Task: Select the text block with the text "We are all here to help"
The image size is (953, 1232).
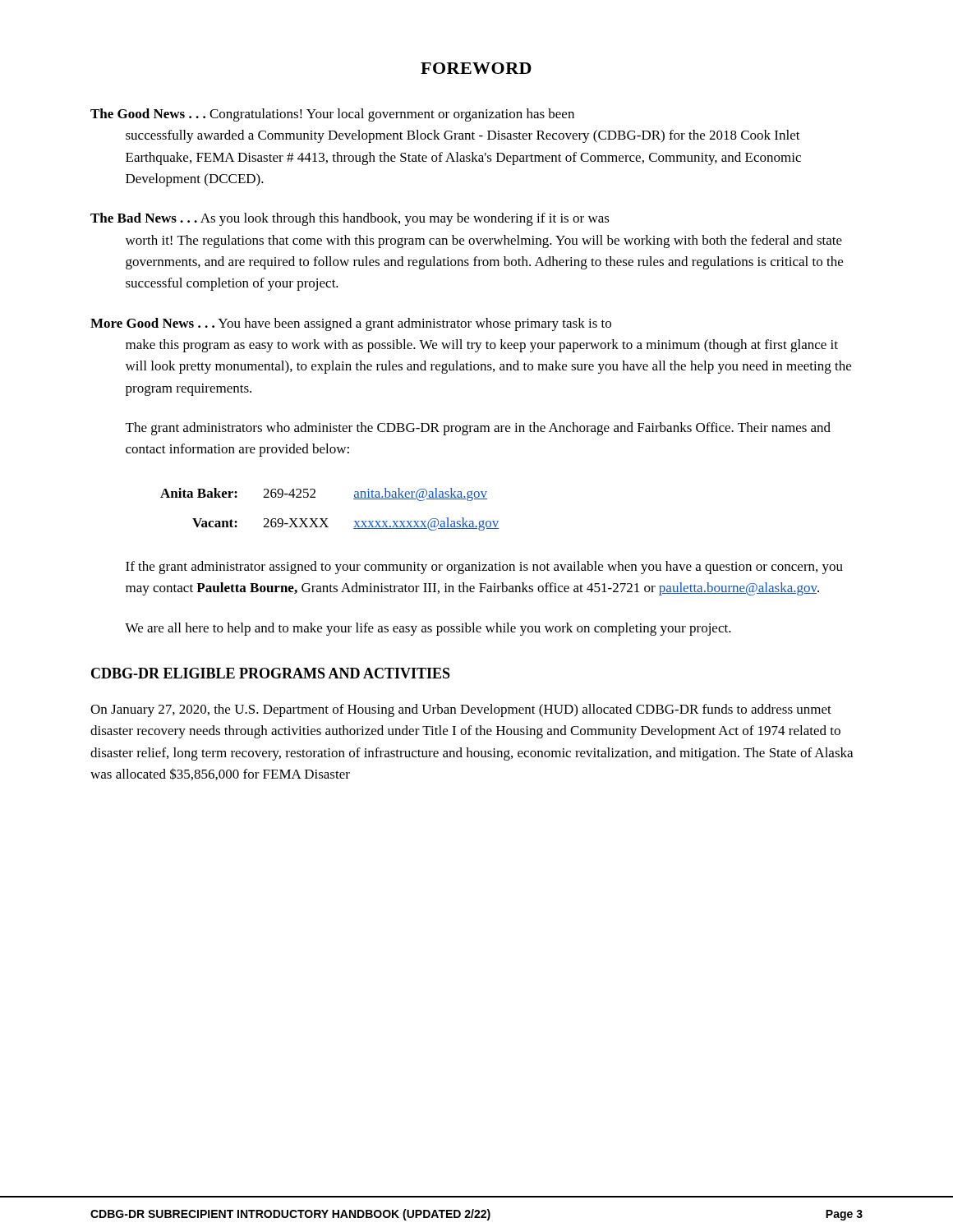Action: 428,628
